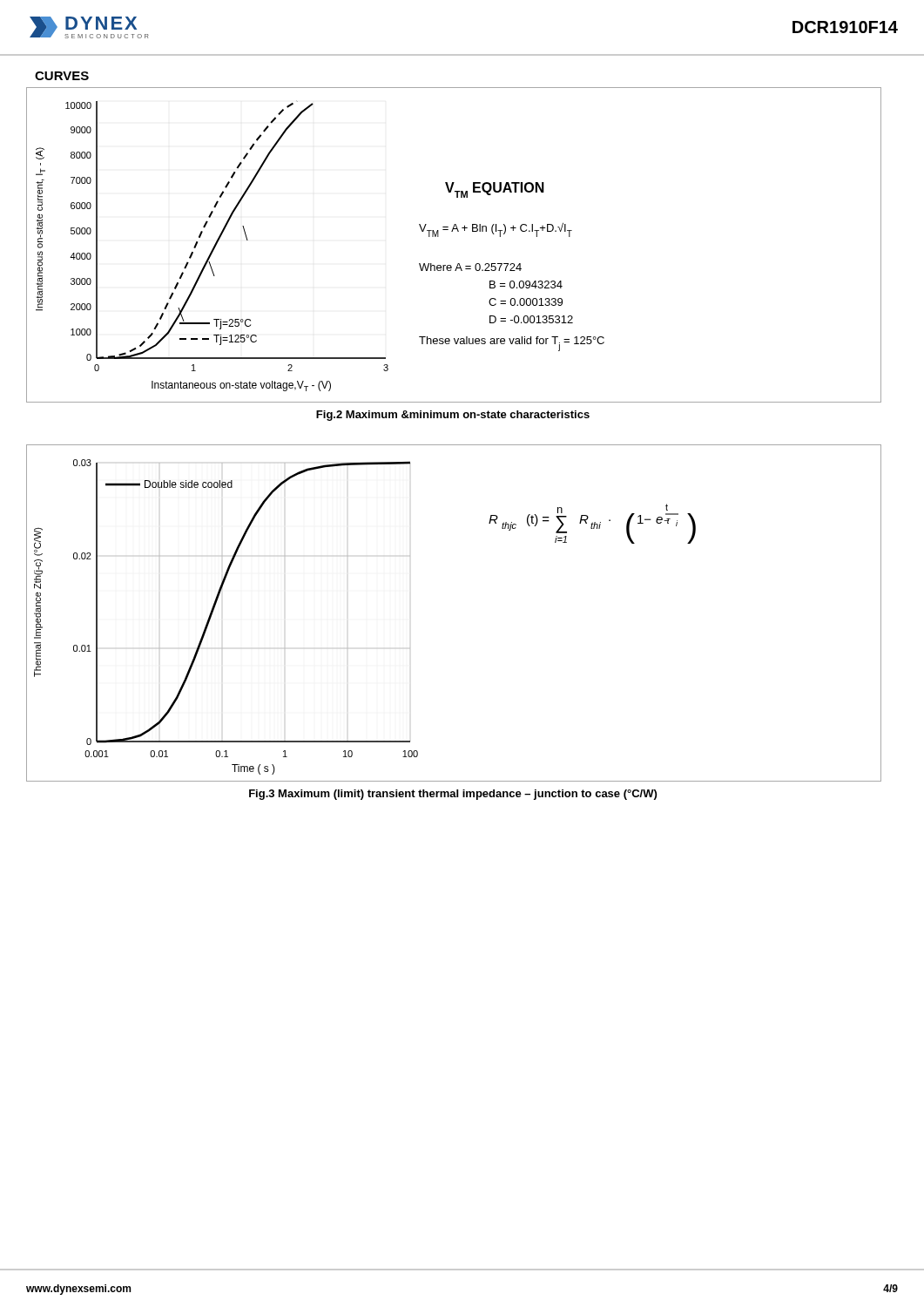
Task: Click the caption that begins "Fig.3 Maximum (limit) transient thermal impedance –"
Action: click(453, 793)
